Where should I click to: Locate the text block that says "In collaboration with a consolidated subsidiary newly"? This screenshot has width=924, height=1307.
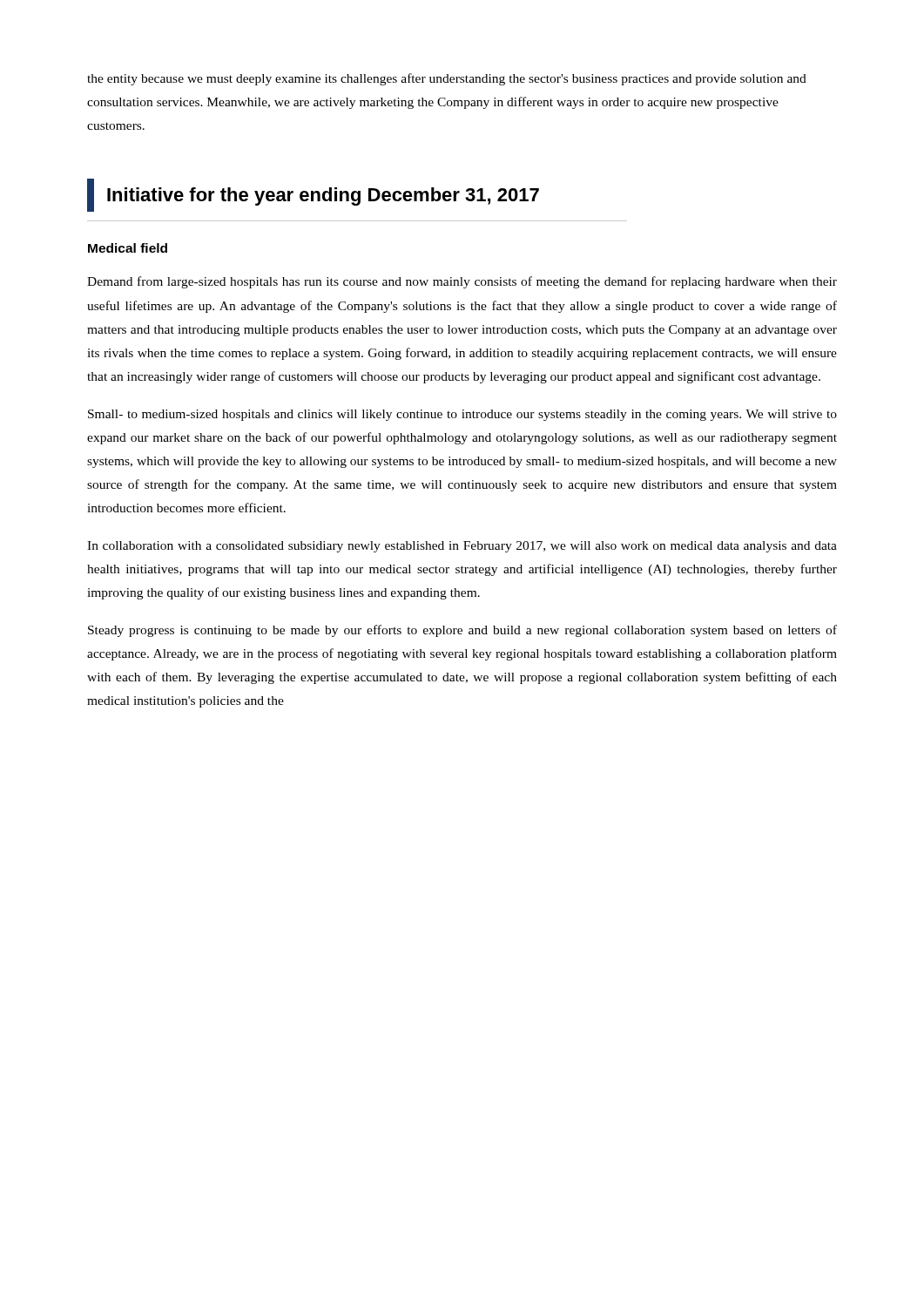(x=462, y=568)
